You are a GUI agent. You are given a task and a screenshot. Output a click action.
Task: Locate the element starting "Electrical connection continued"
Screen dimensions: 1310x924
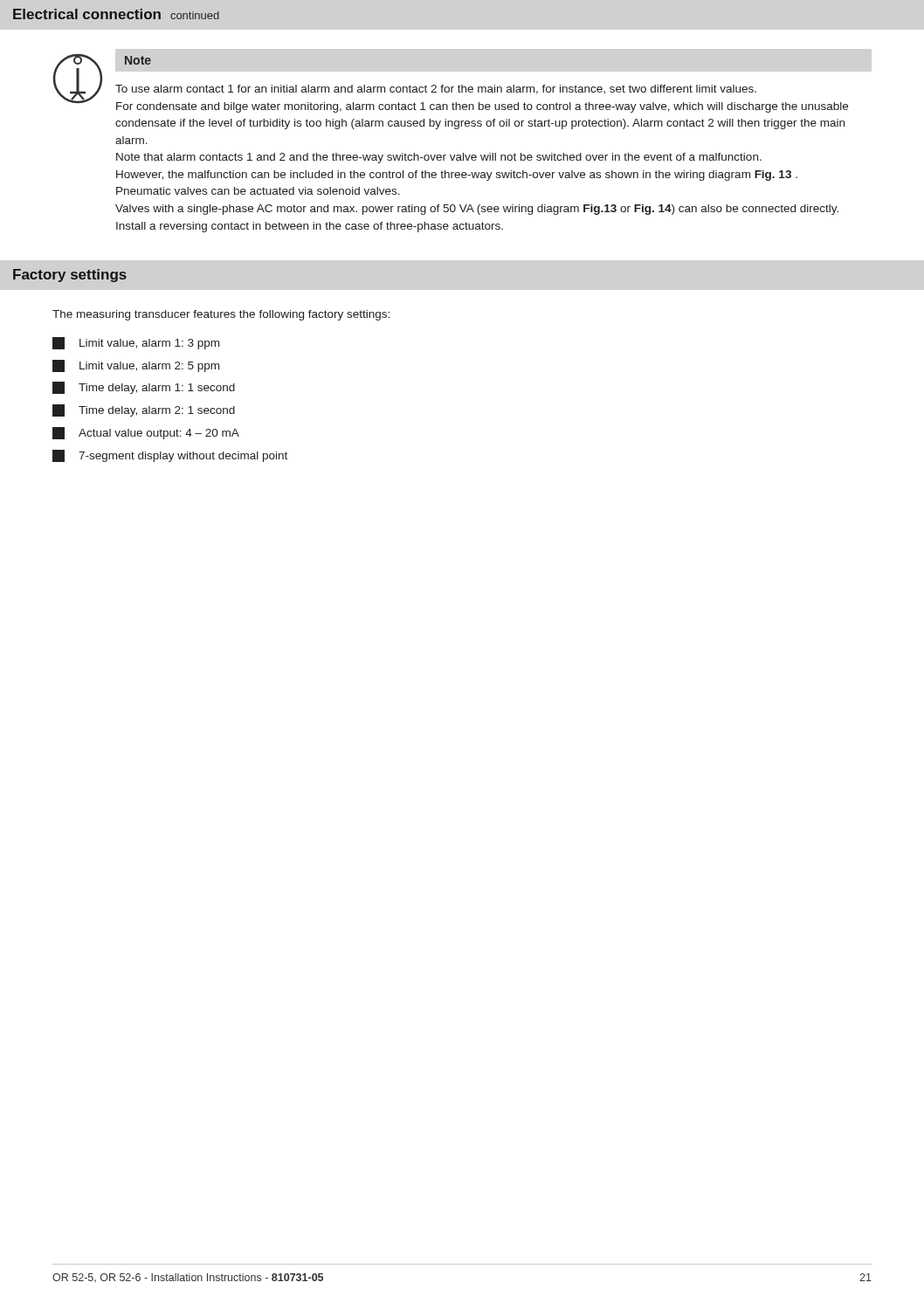(x=116, y=14)
